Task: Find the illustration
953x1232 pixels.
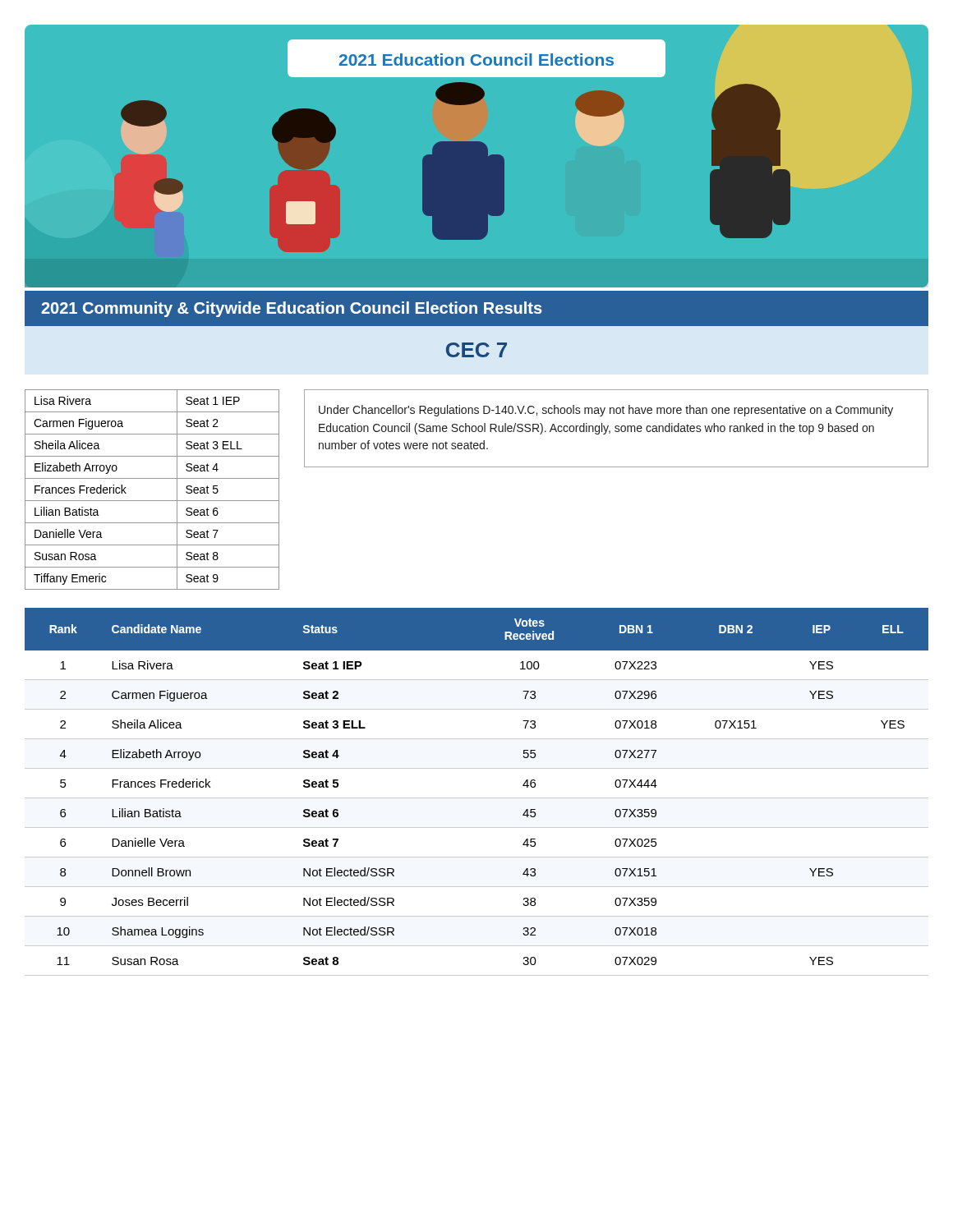Action: [476, 158]
